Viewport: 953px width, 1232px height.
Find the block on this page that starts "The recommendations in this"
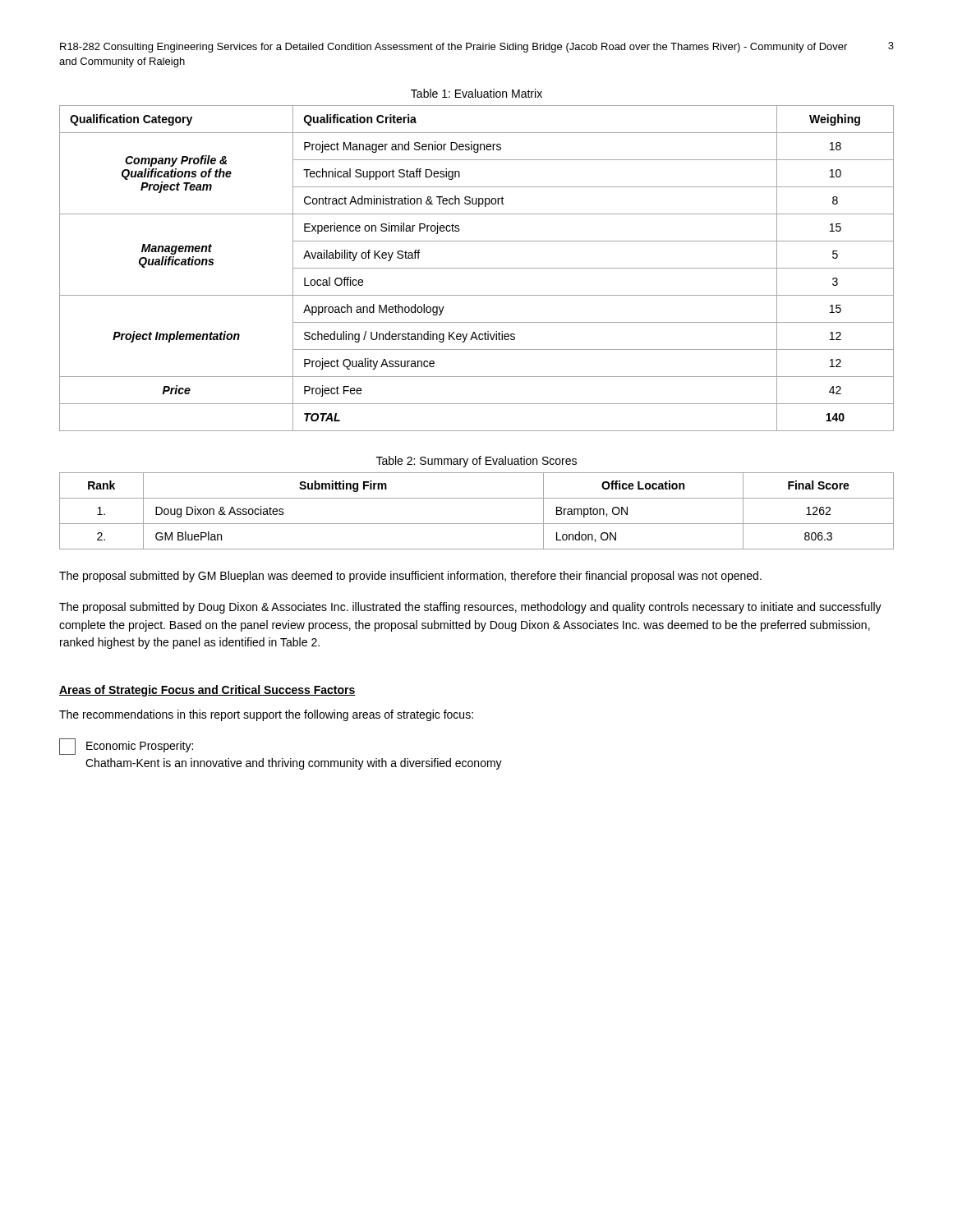point(267,715)
